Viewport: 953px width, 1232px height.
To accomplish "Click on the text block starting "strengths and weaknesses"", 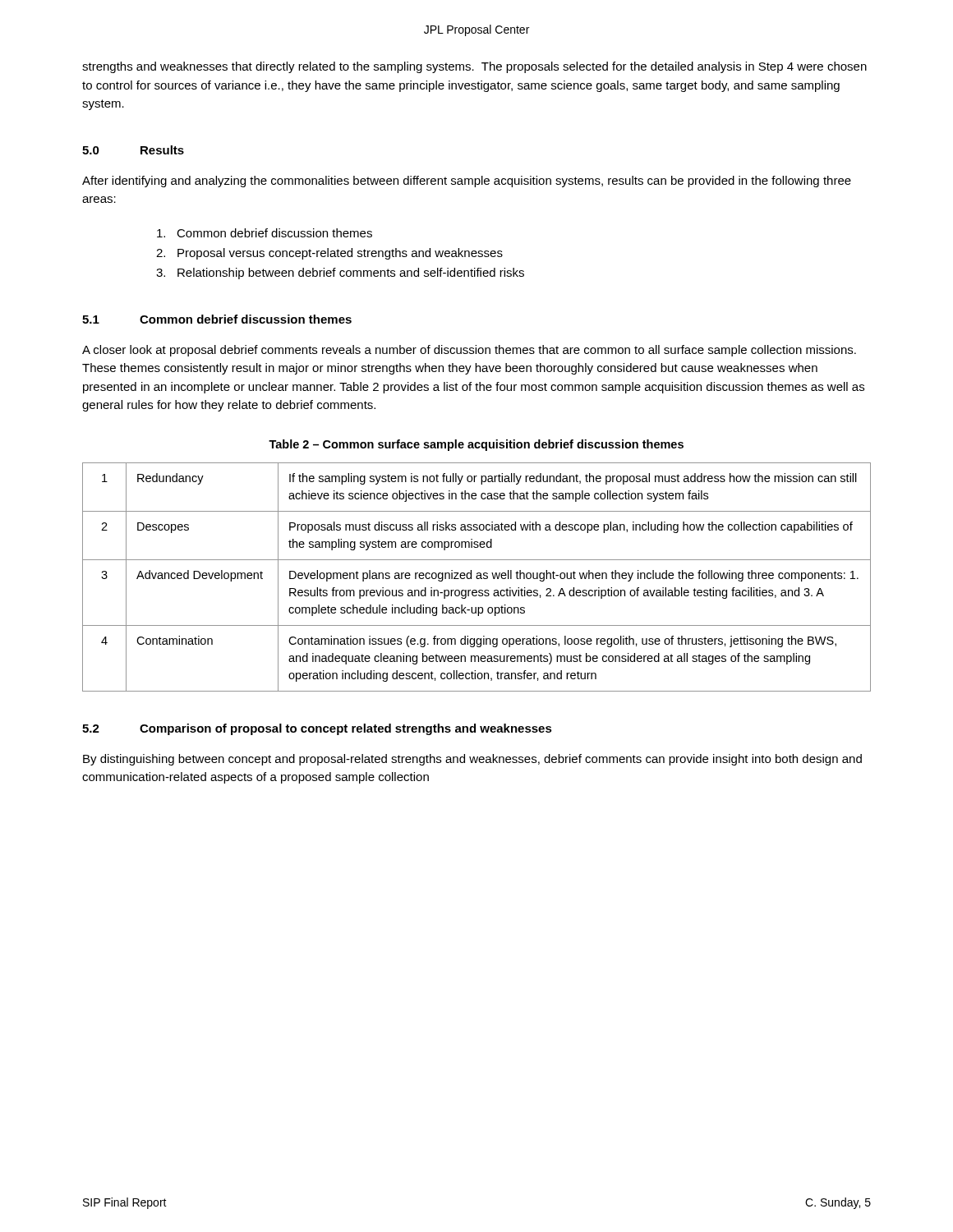I will pyautogui.click(x=475, y=85).
